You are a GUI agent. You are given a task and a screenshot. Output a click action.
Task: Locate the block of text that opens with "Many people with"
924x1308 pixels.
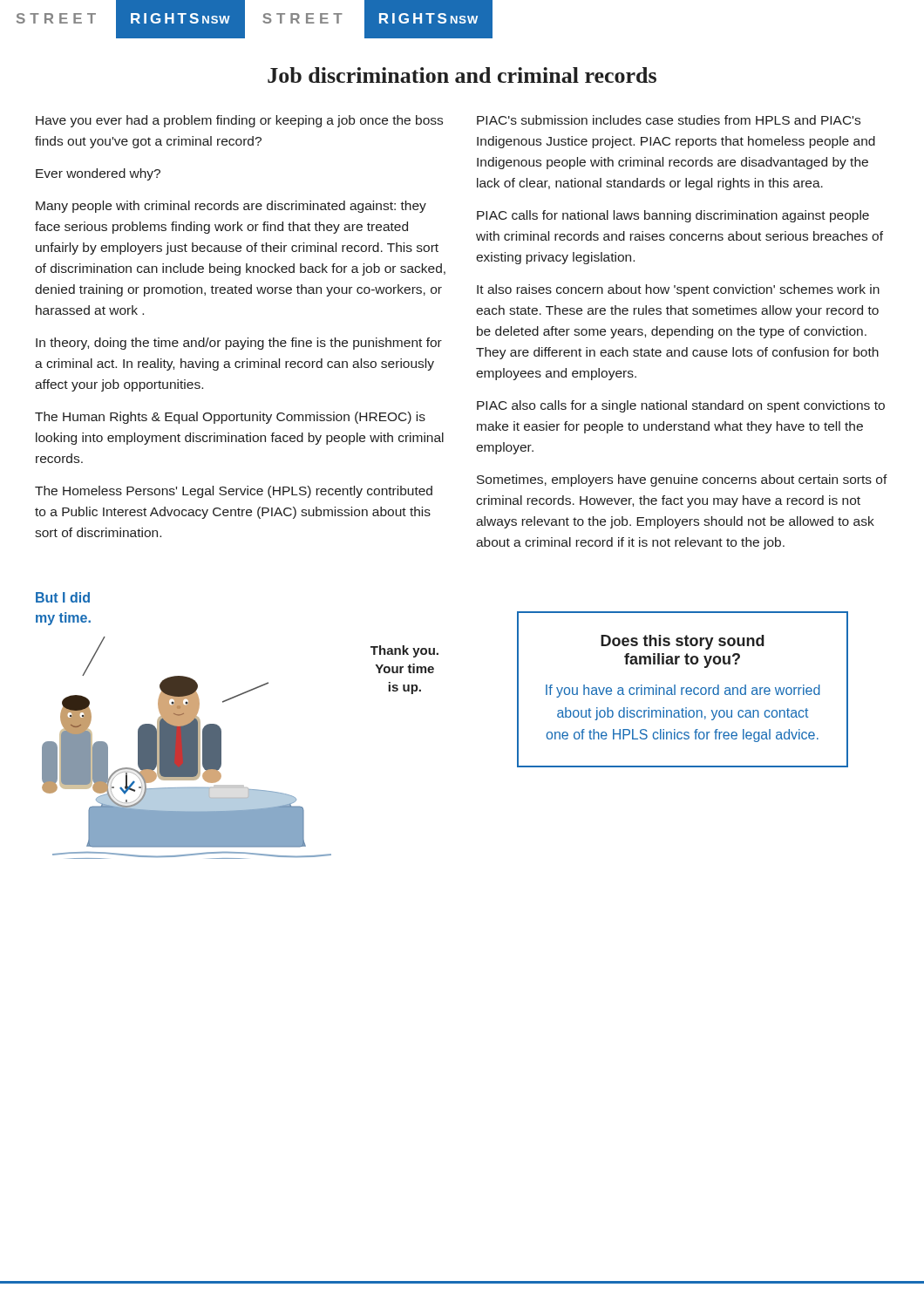pos(241,258)
